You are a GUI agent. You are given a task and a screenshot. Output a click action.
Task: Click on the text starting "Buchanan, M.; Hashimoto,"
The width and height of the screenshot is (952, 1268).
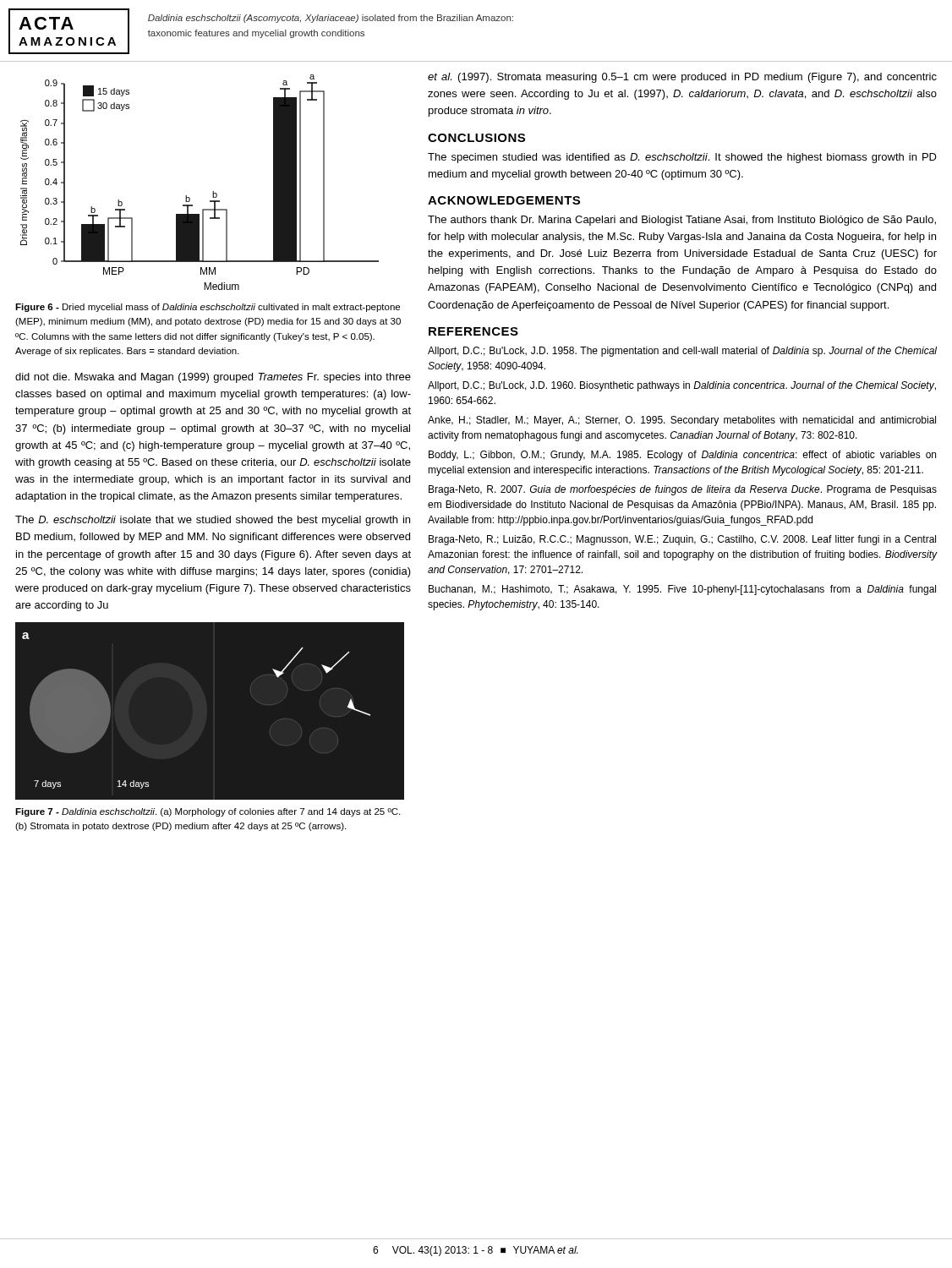[682, 597]
